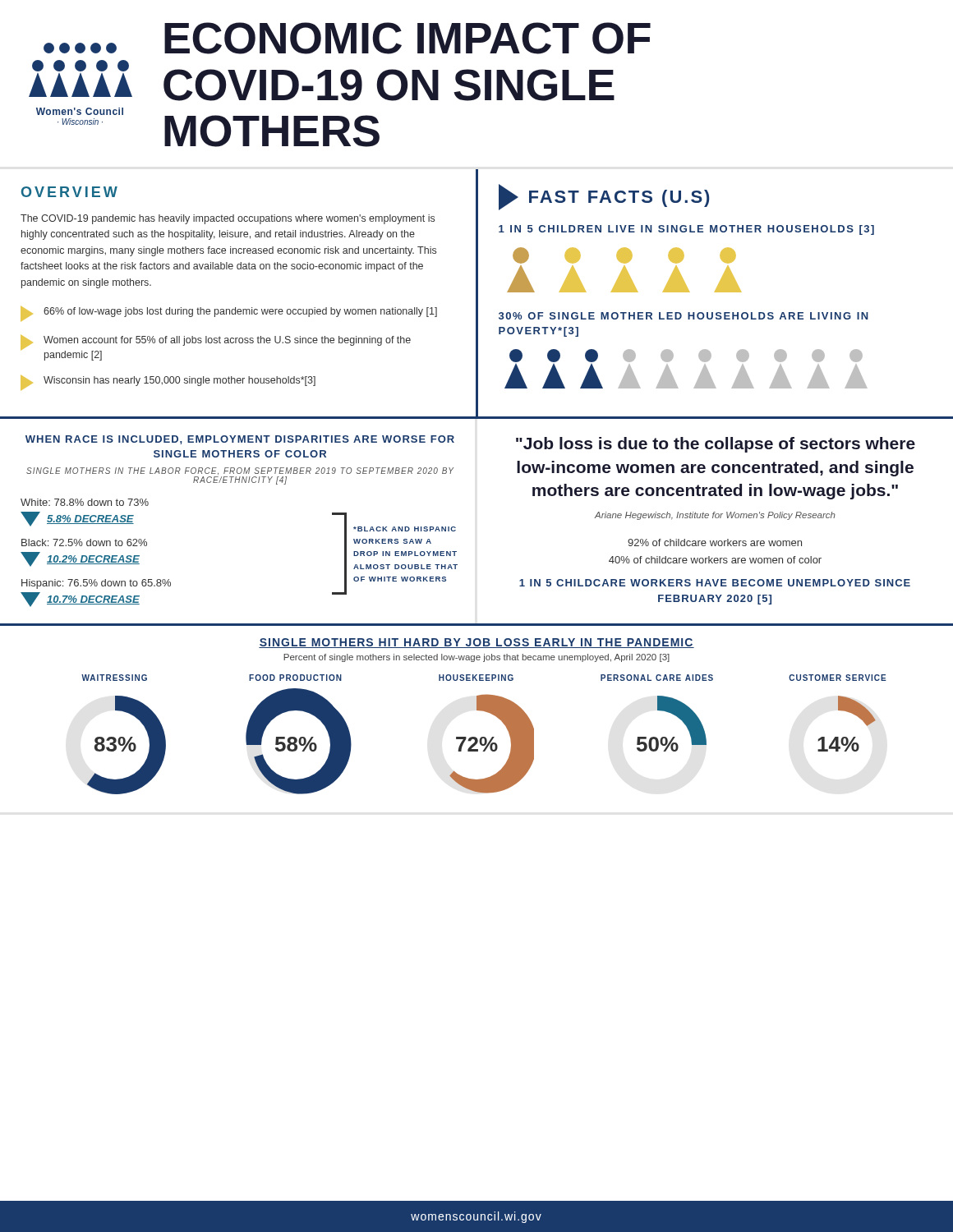
Task: Click where it says "92% of childcare workers are women"
Action: click(x=715, y=543)
